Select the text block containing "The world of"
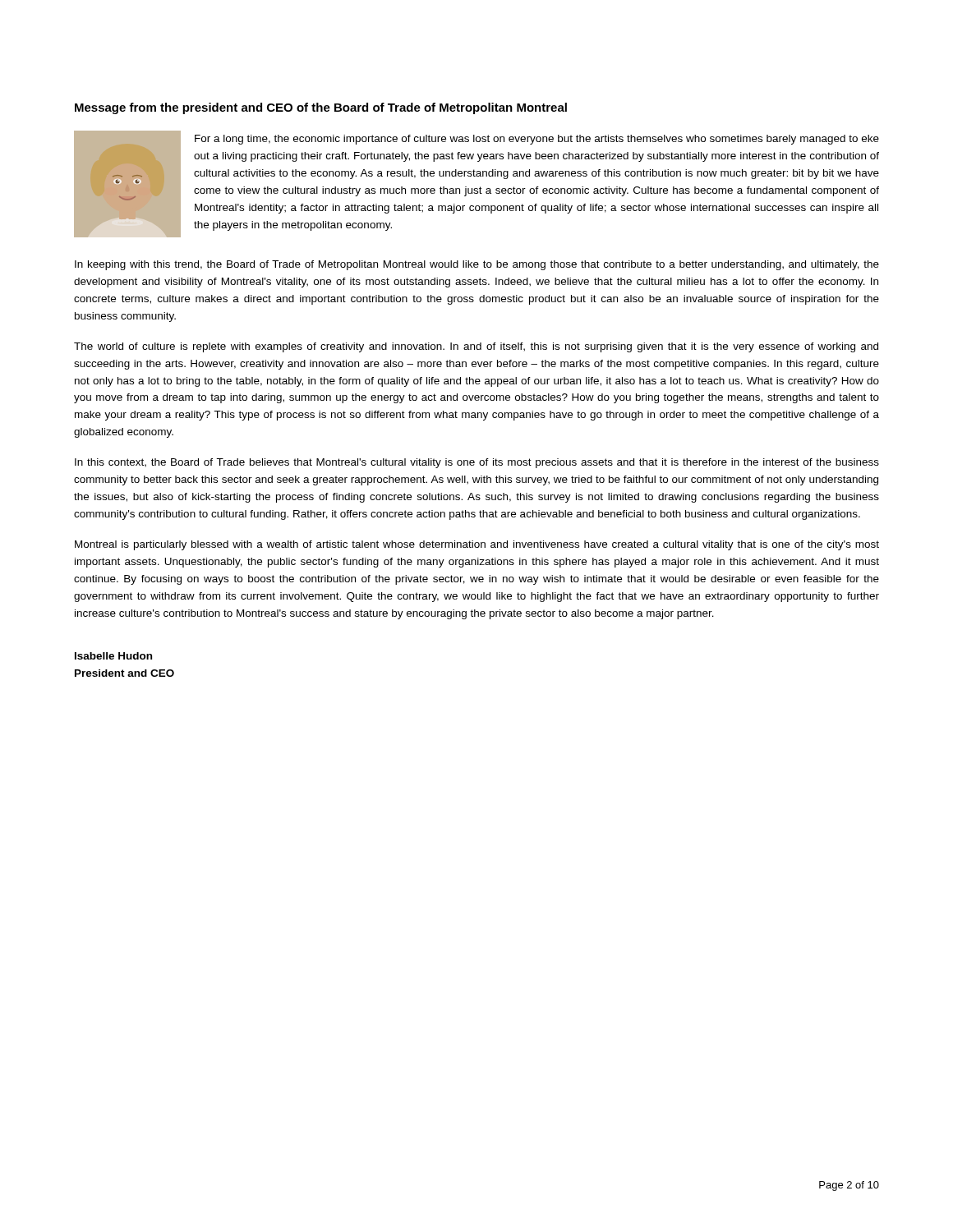The image size is (953, 1232). tap(476, 389)
